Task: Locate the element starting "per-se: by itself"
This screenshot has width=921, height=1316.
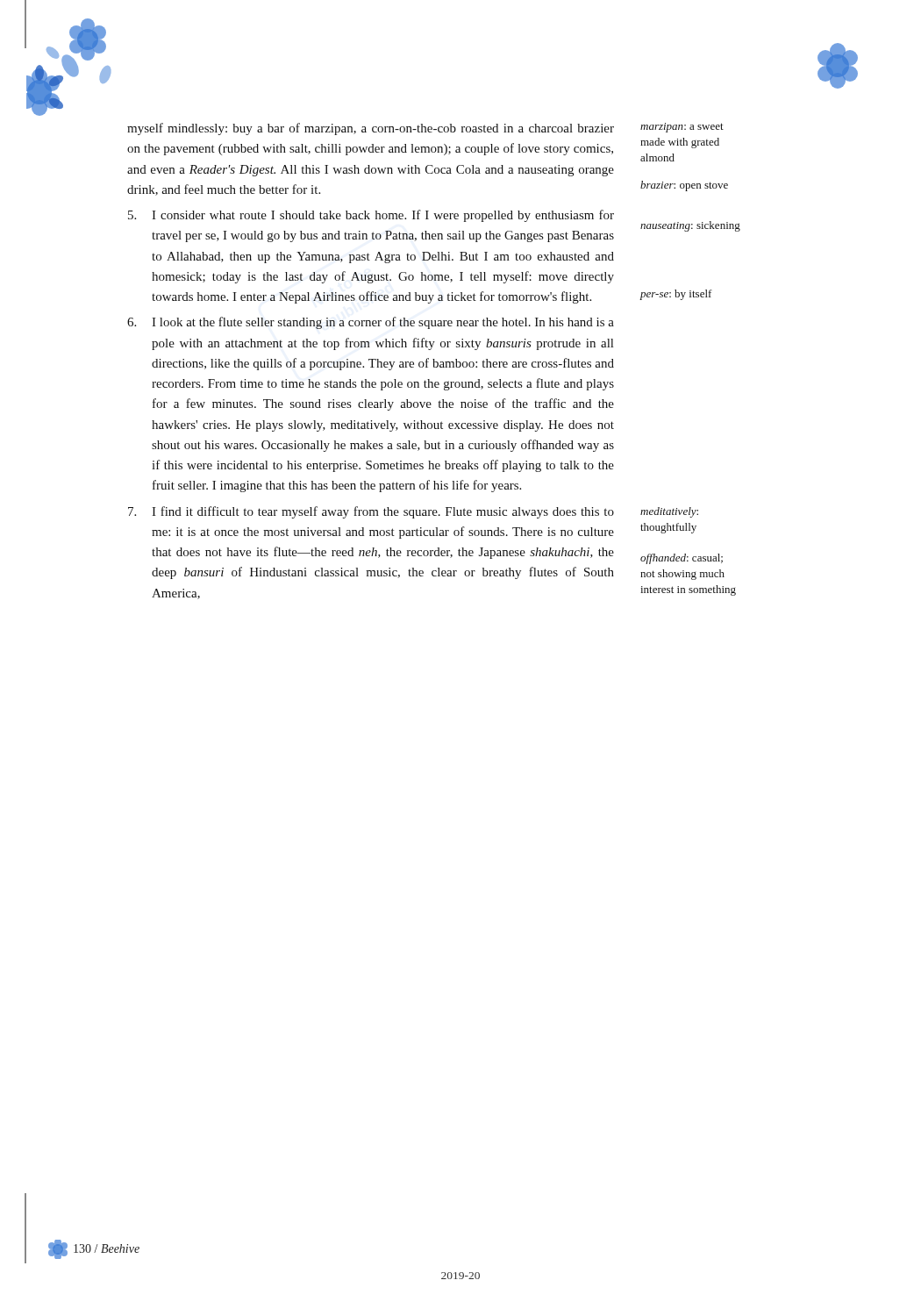Action: (675, 295)
